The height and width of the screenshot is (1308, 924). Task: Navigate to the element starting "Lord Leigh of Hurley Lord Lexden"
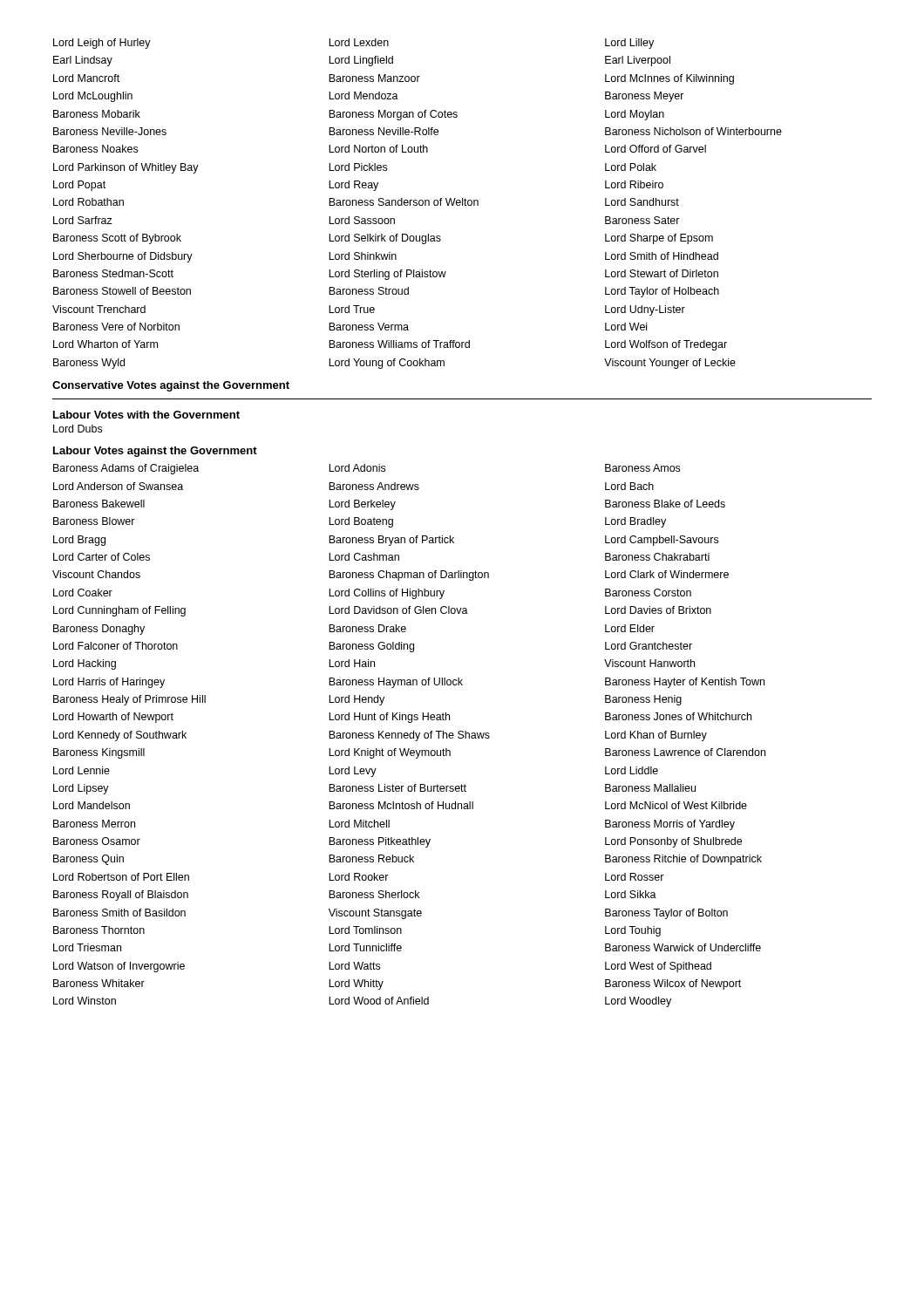coord(462,203)
